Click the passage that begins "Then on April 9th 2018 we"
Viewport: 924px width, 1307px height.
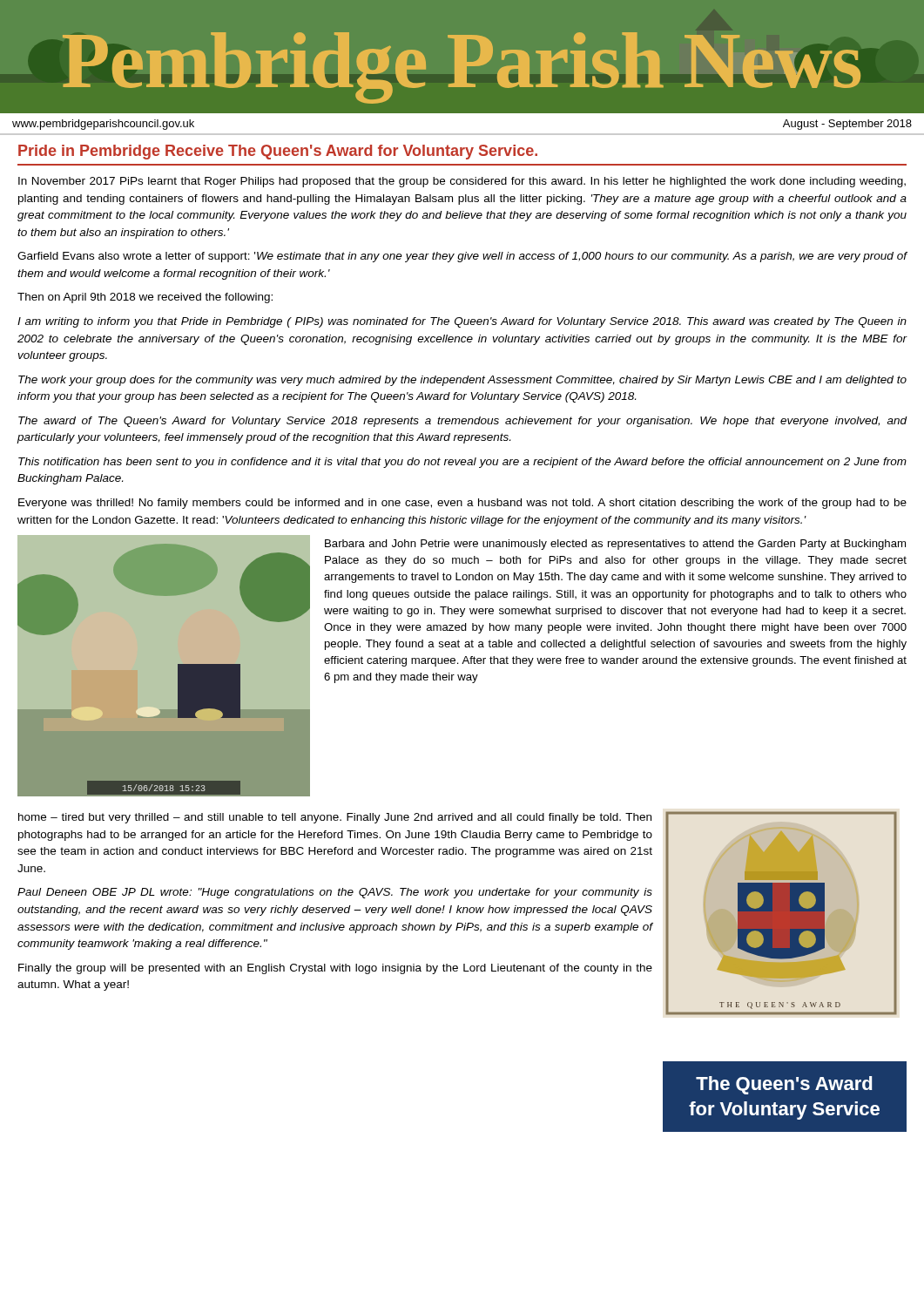click(x=146, y=297)
